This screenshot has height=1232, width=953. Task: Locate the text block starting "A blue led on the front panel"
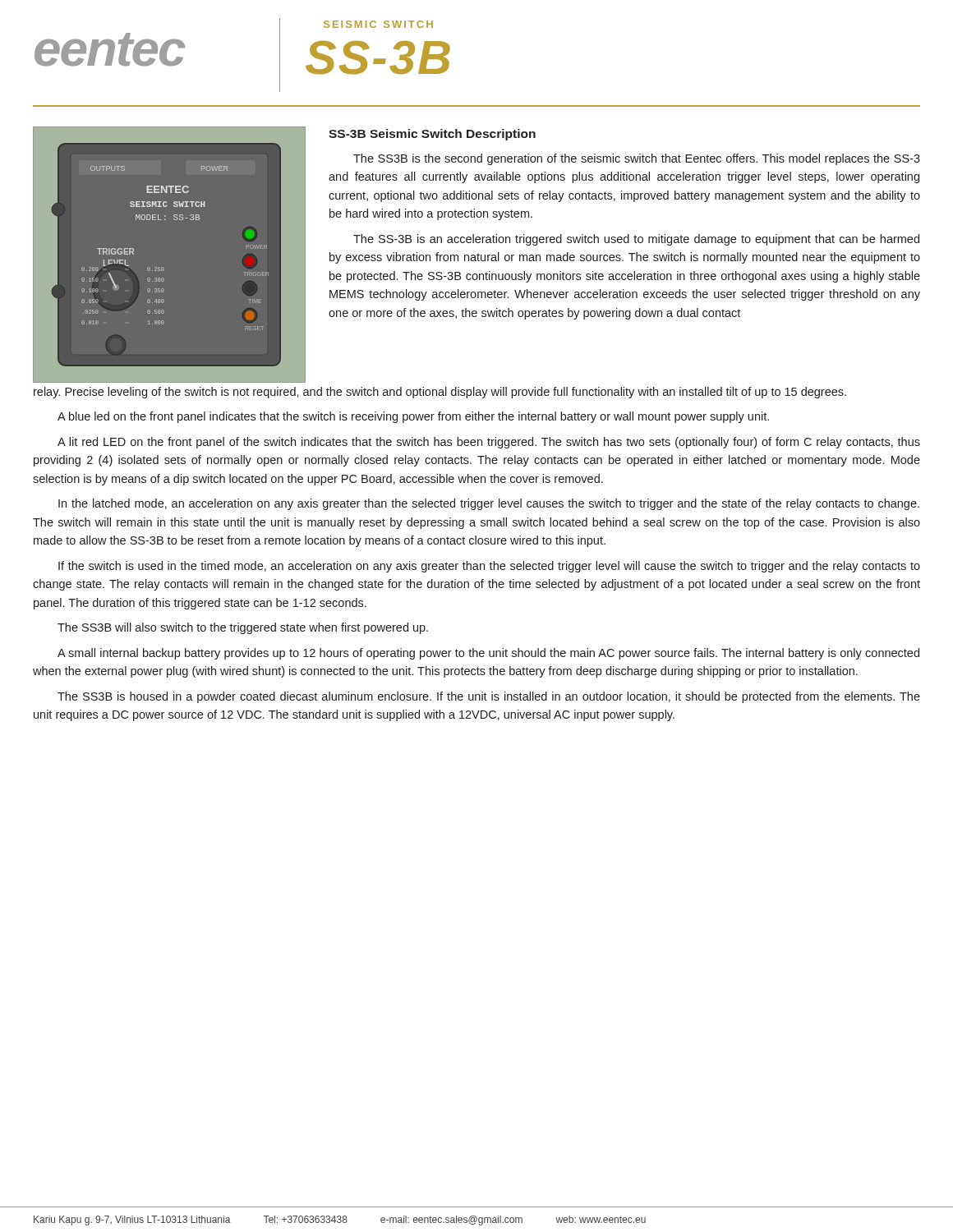pyautogui.click(x=414, y=417)
